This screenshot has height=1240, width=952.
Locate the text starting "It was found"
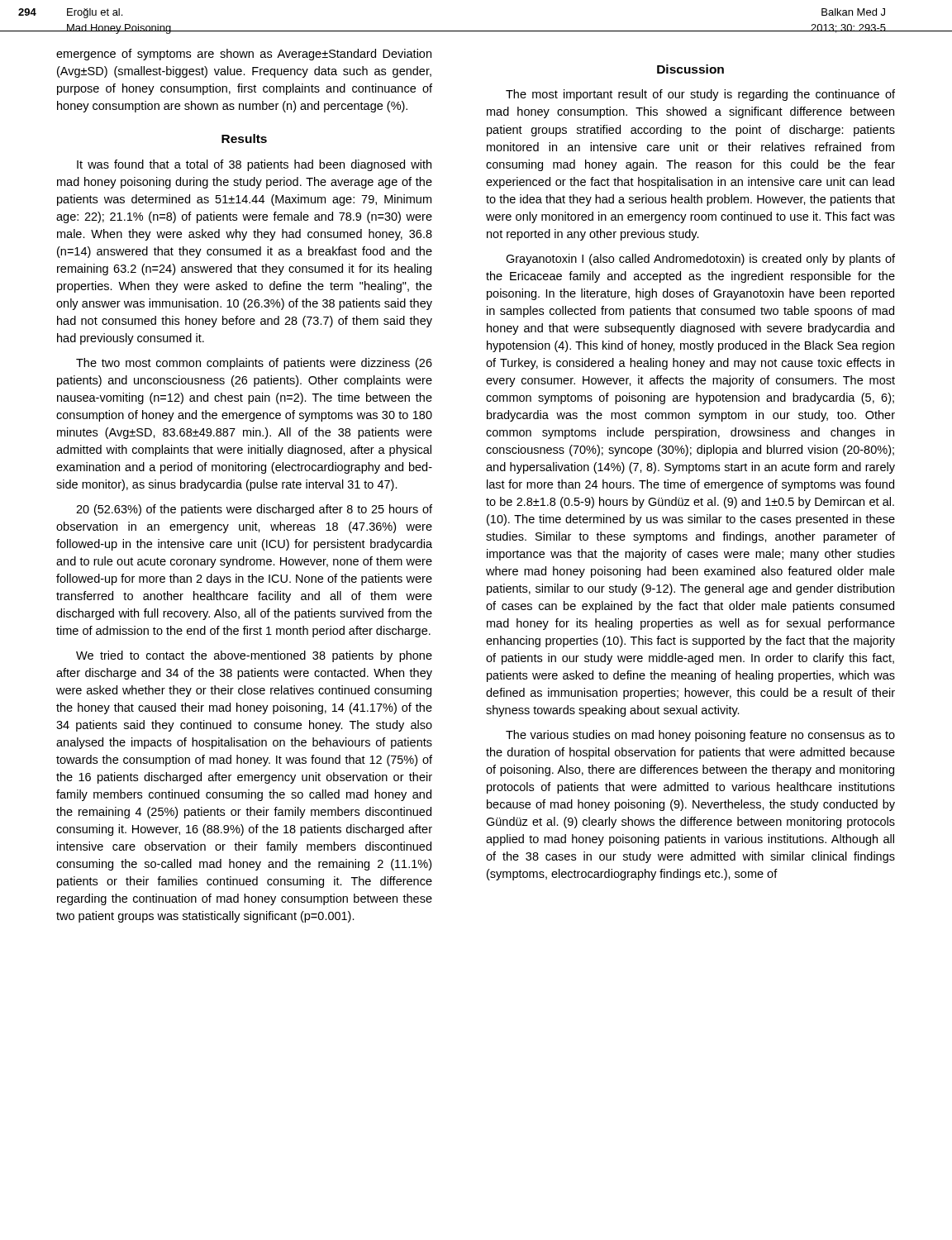coord(244,251)
